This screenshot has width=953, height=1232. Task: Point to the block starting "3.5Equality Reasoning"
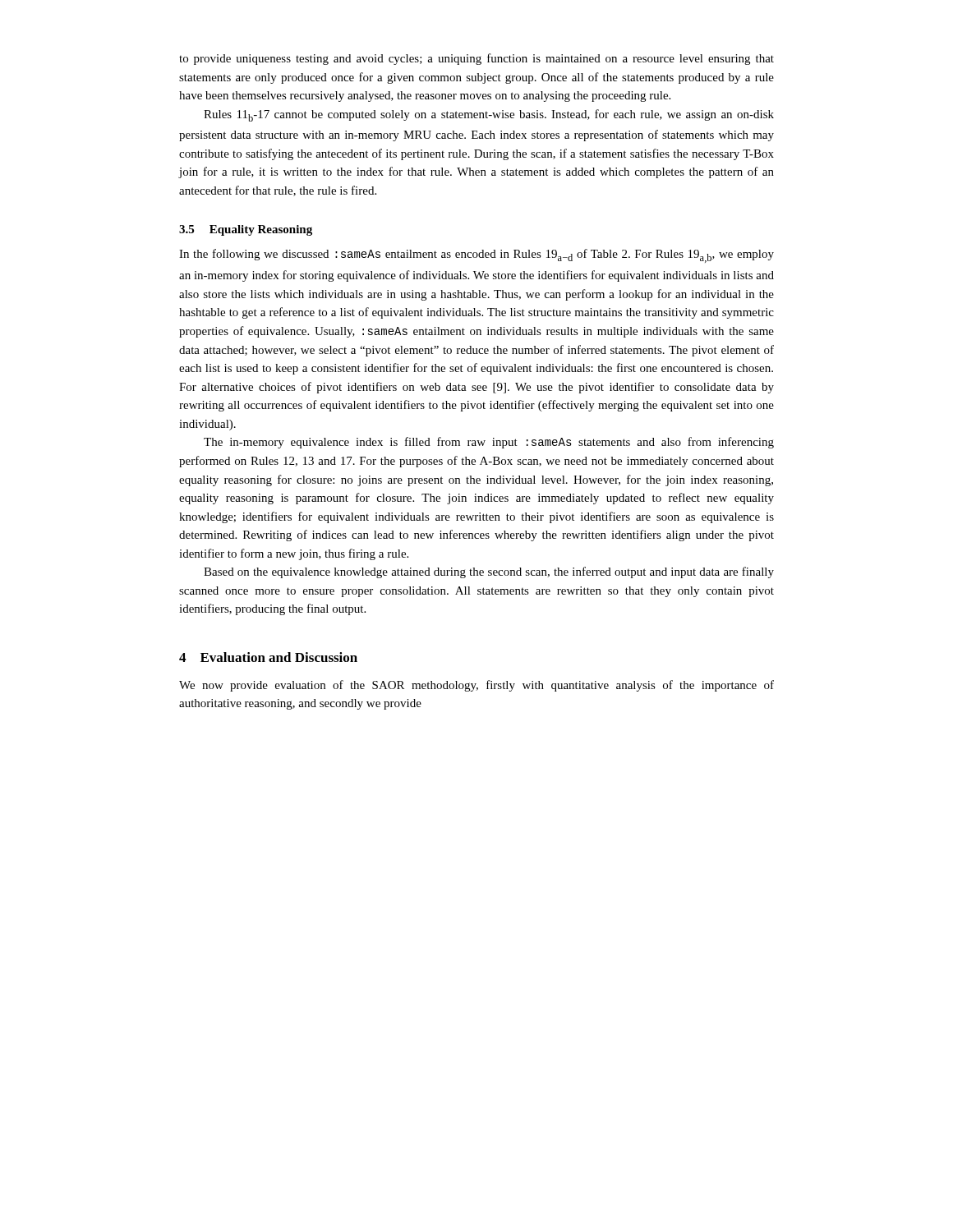(x=246, y=229)
